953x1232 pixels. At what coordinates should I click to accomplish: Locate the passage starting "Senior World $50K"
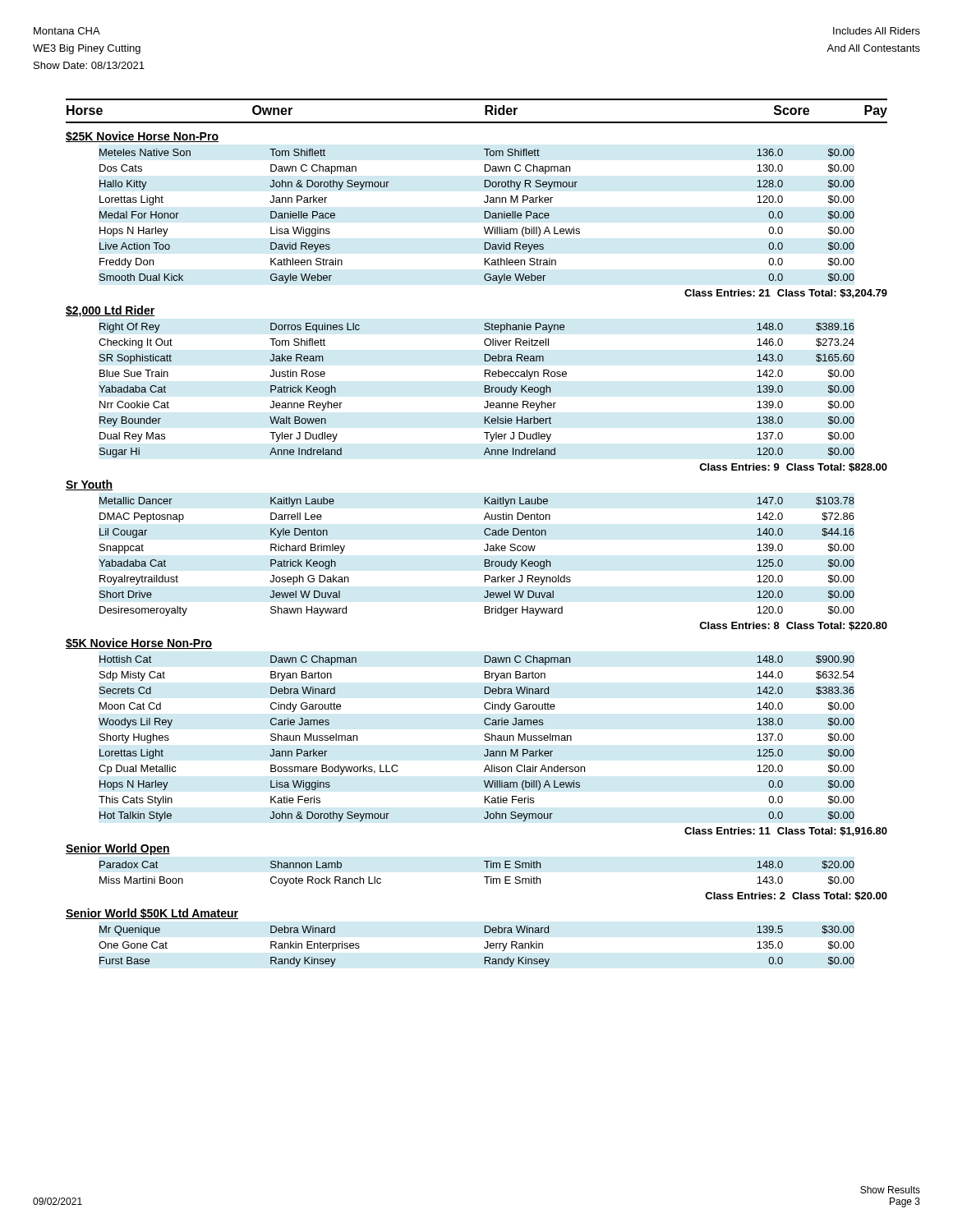click(152, 913)
